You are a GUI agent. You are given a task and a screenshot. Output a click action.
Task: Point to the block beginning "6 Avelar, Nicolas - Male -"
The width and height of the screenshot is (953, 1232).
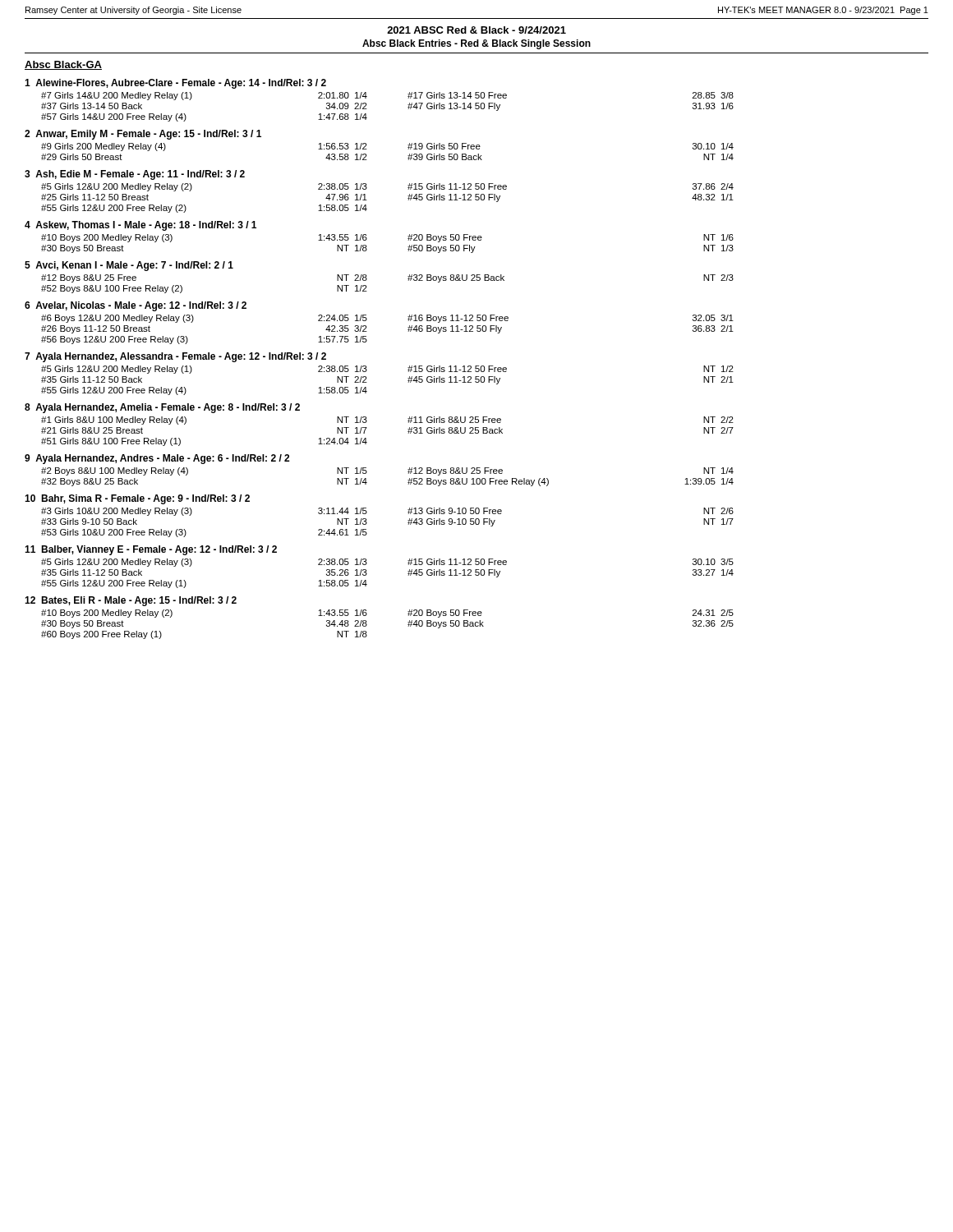(136, 306)
